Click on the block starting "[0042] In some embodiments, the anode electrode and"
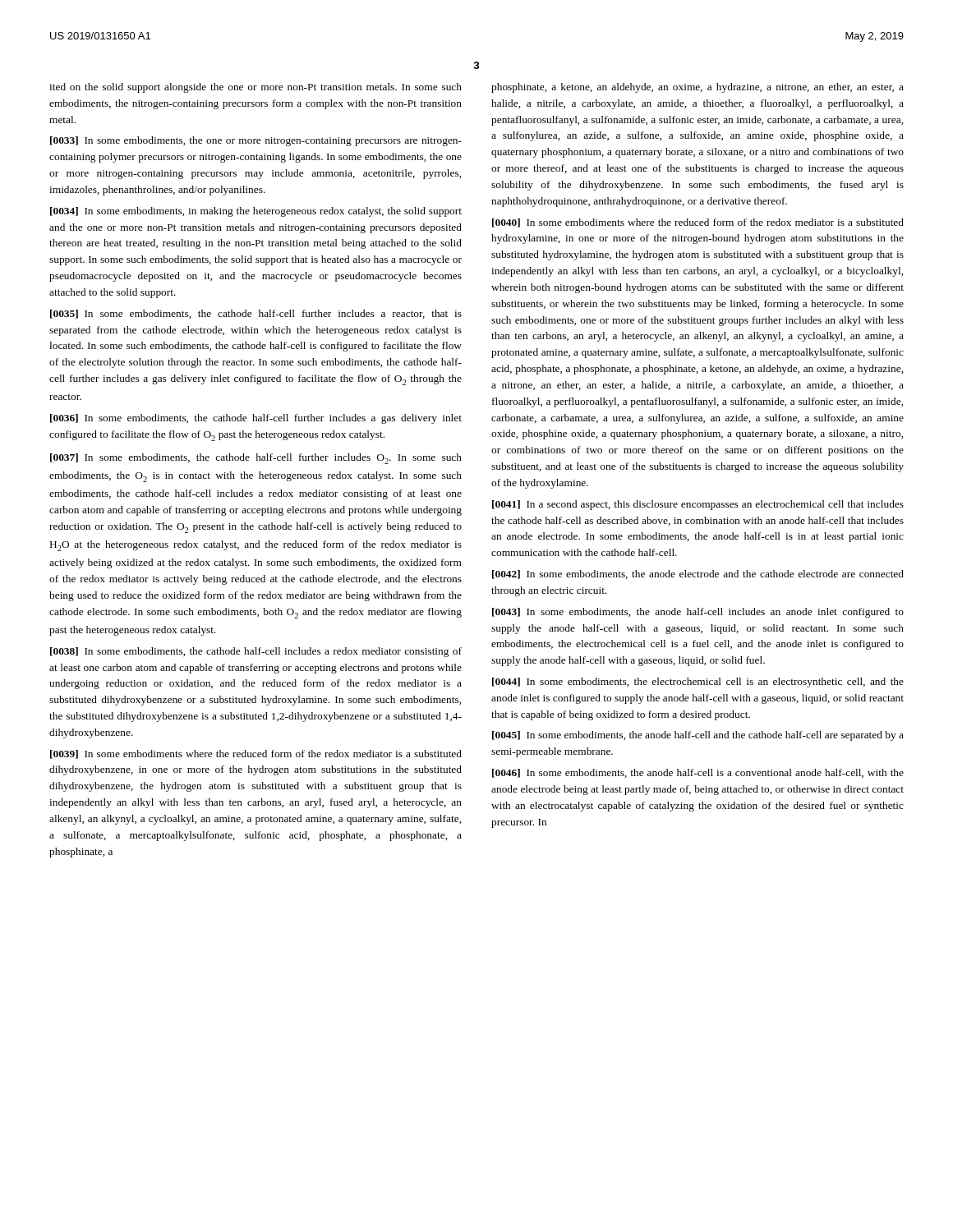953x1232 pixels. [698, 582]
